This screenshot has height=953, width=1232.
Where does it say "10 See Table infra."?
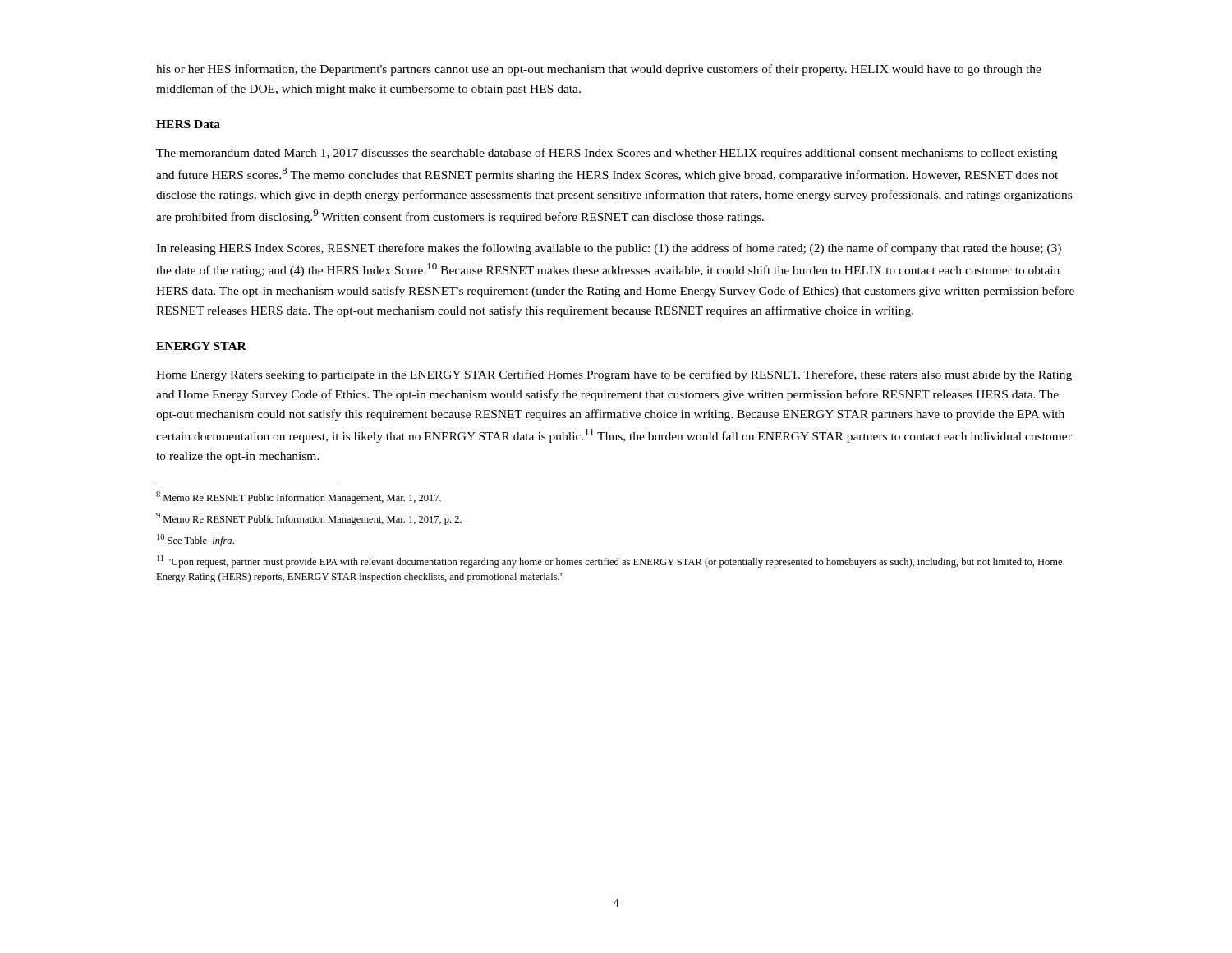point(195,539)
